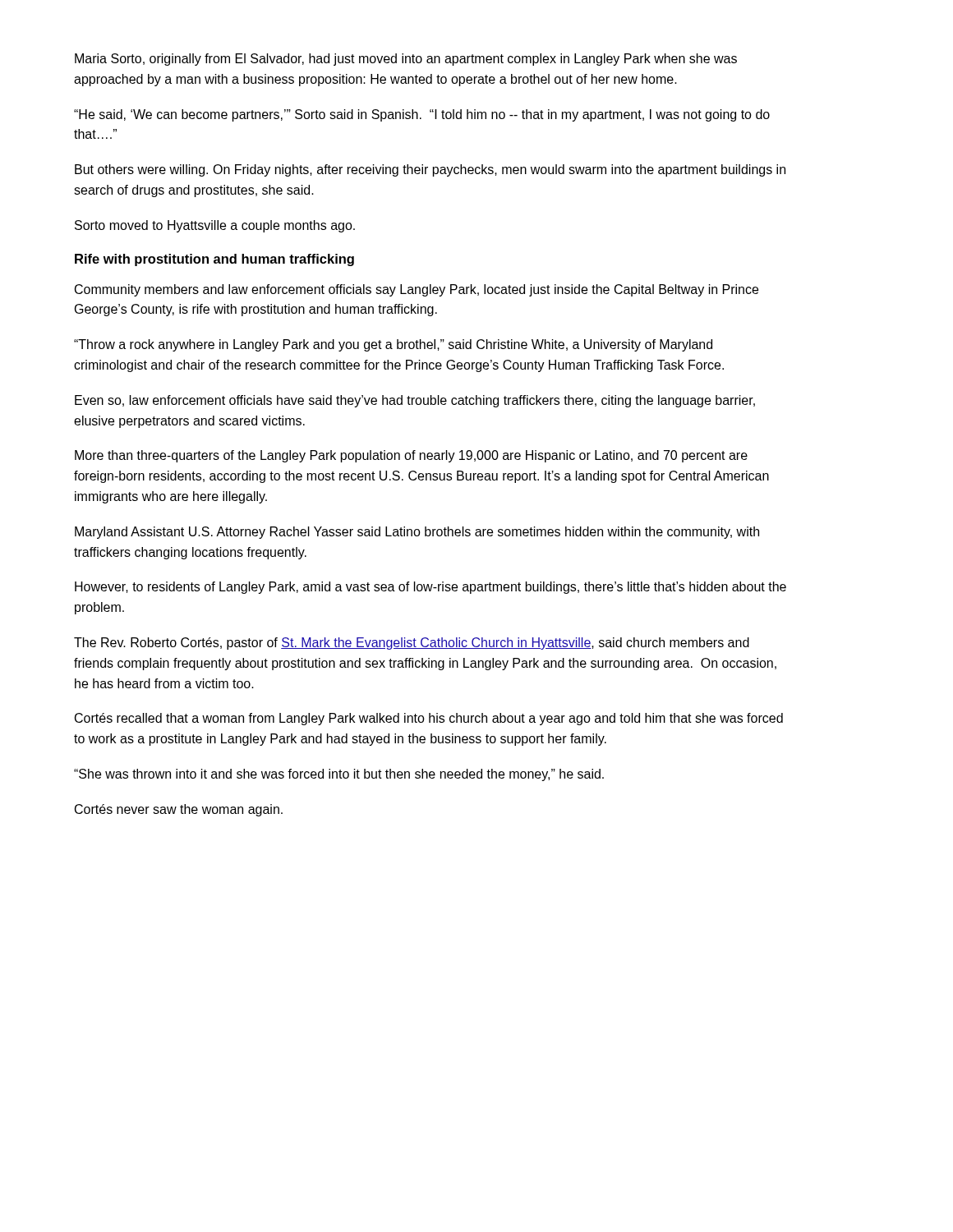Find the passage starting "Cortés never saw"

pos(179,809)
